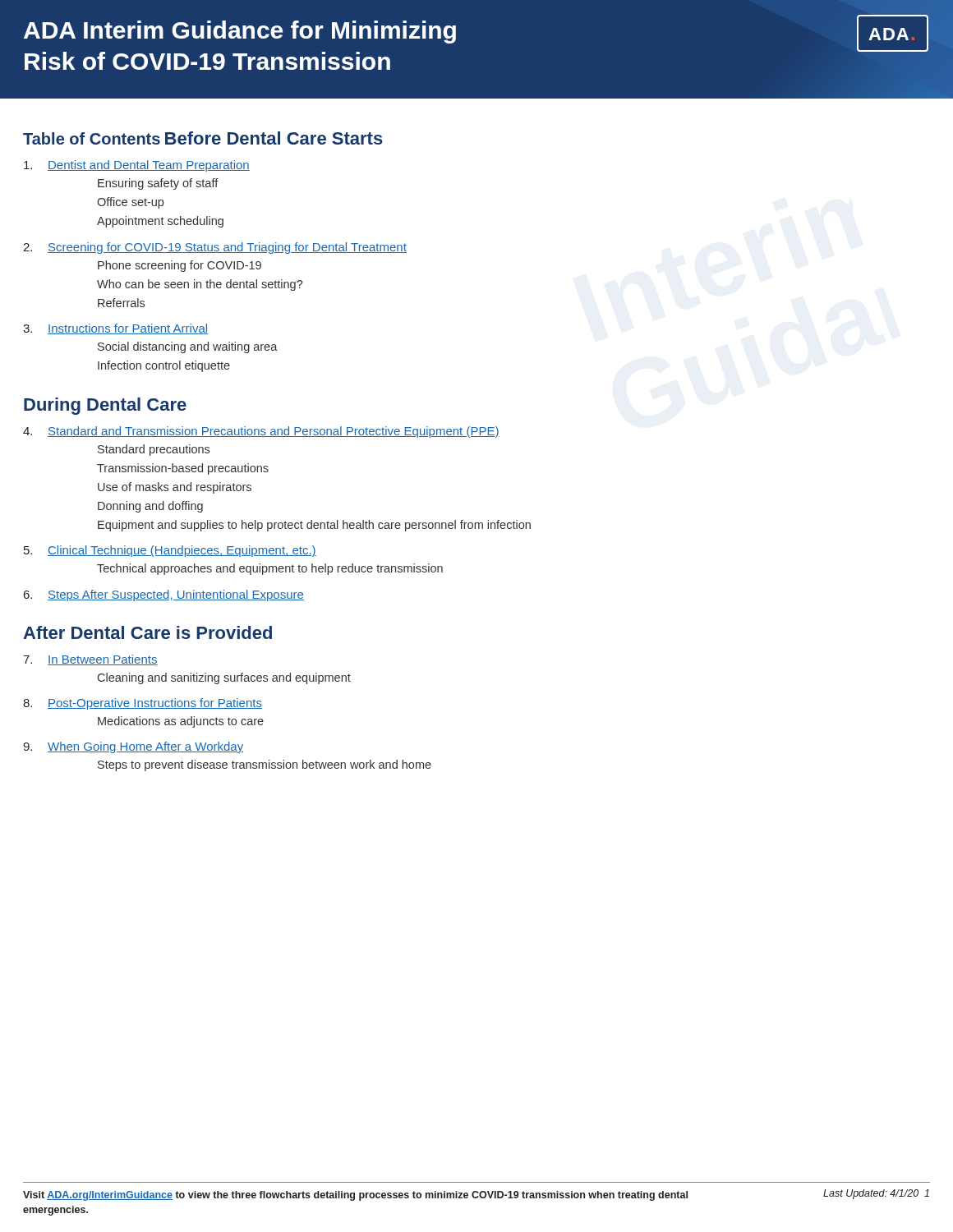Select the text starting "4. Standard and Transmission Precautions and"
This screenshot has height=1232, width=953.
[261, 432]
